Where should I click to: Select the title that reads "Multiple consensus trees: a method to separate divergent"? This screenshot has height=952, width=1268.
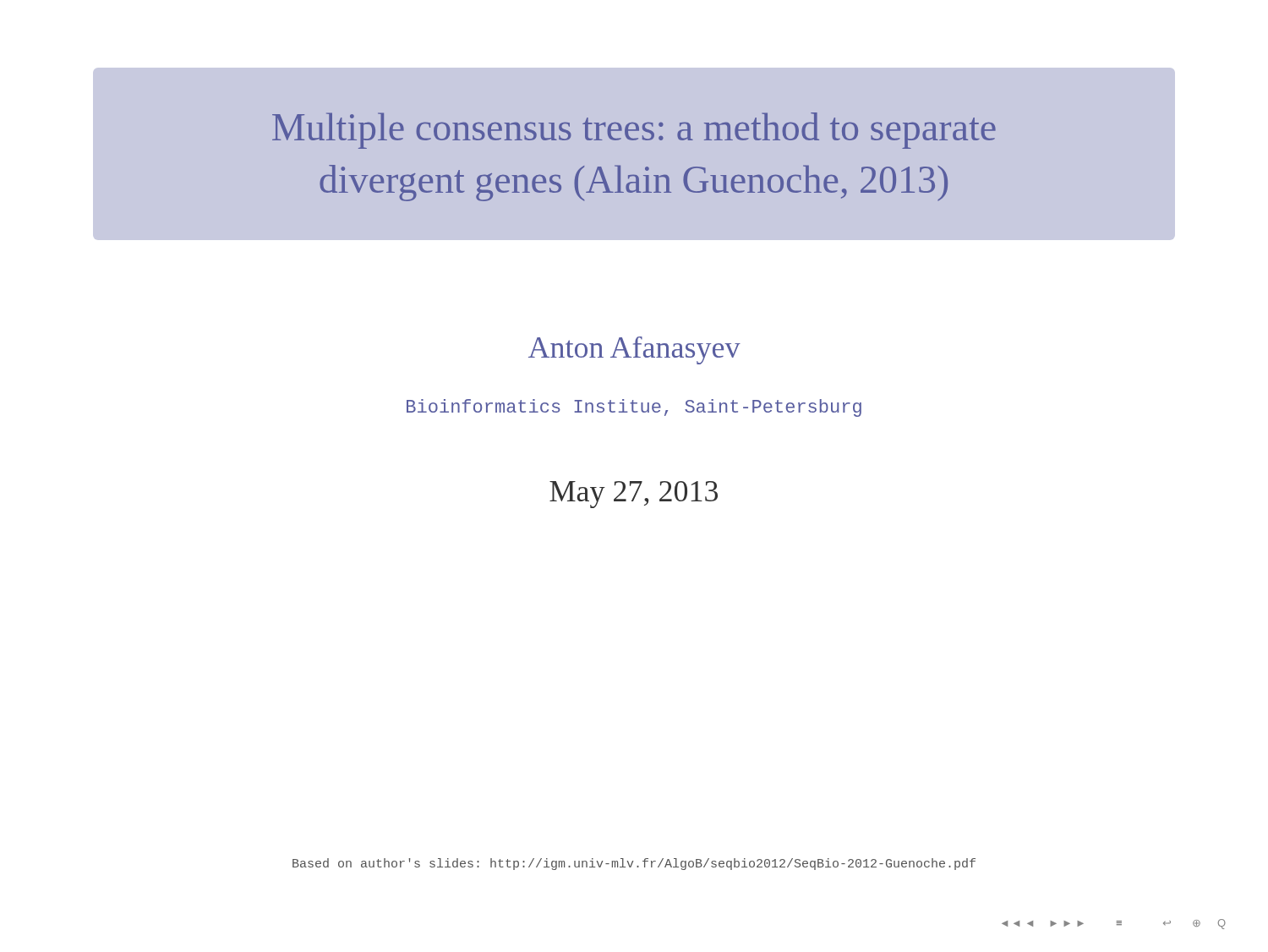634,154
